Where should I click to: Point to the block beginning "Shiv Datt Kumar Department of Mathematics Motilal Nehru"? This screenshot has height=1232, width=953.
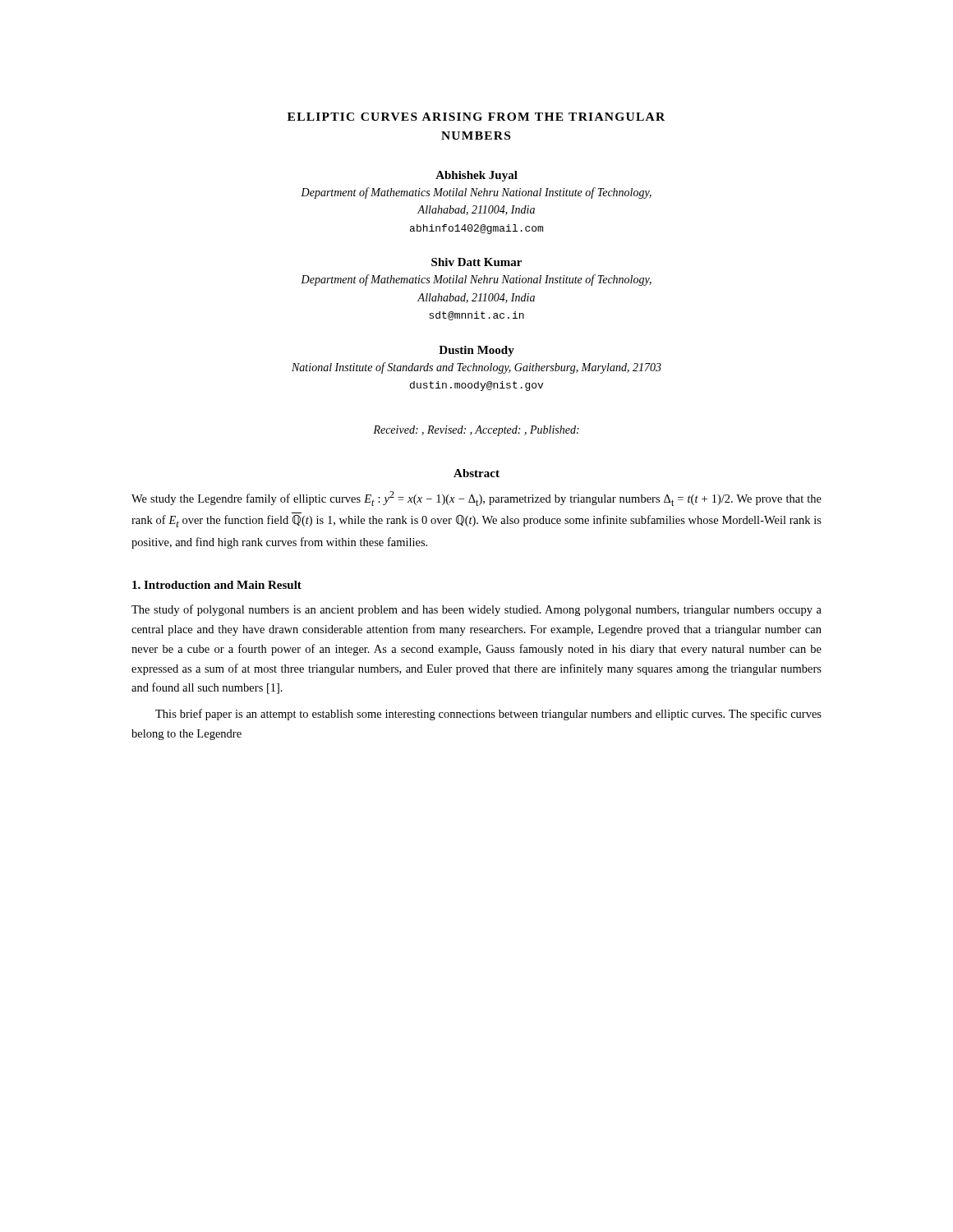pos(476,290)
